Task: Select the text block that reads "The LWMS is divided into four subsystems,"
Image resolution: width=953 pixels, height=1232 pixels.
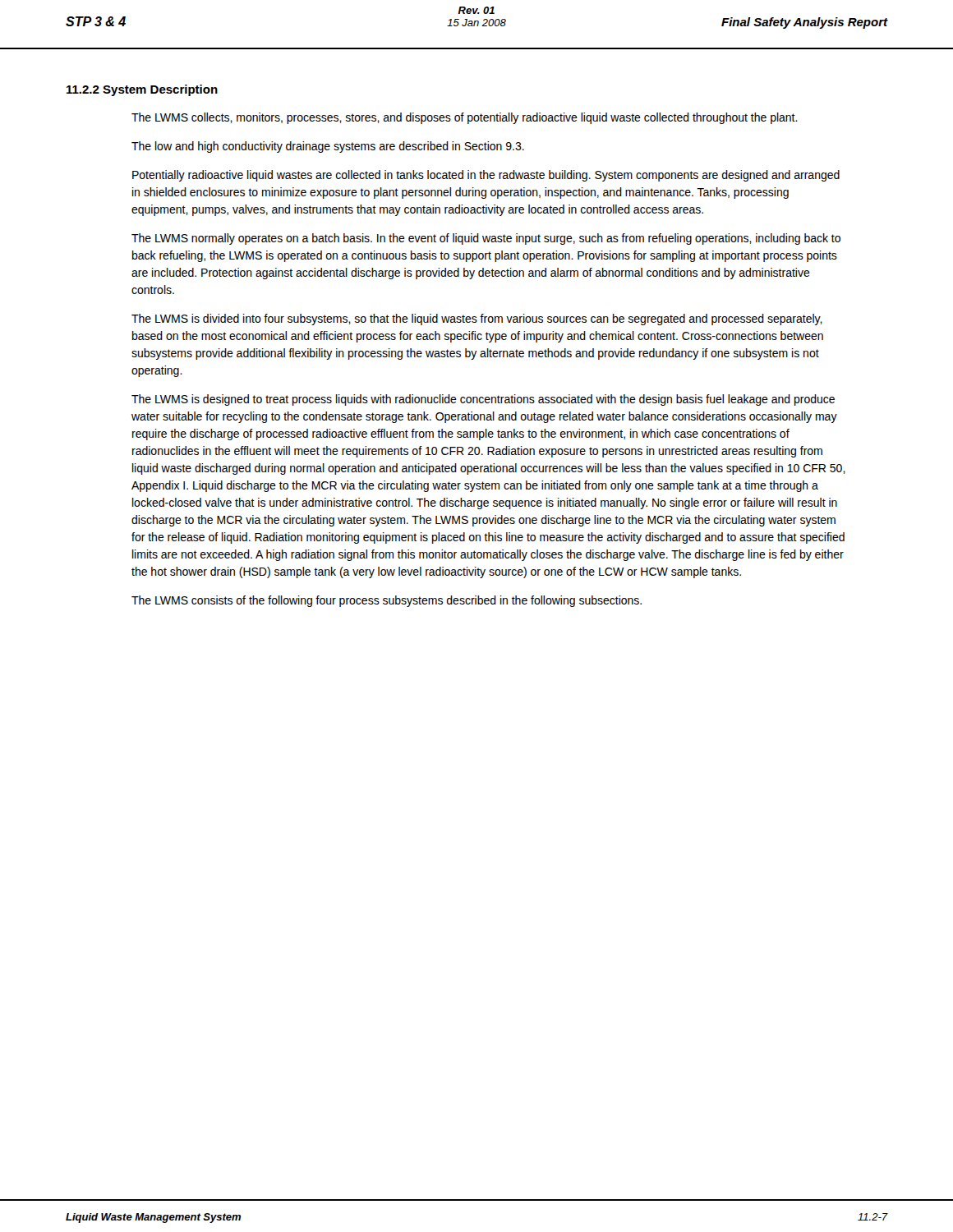Action: (478, 345)
